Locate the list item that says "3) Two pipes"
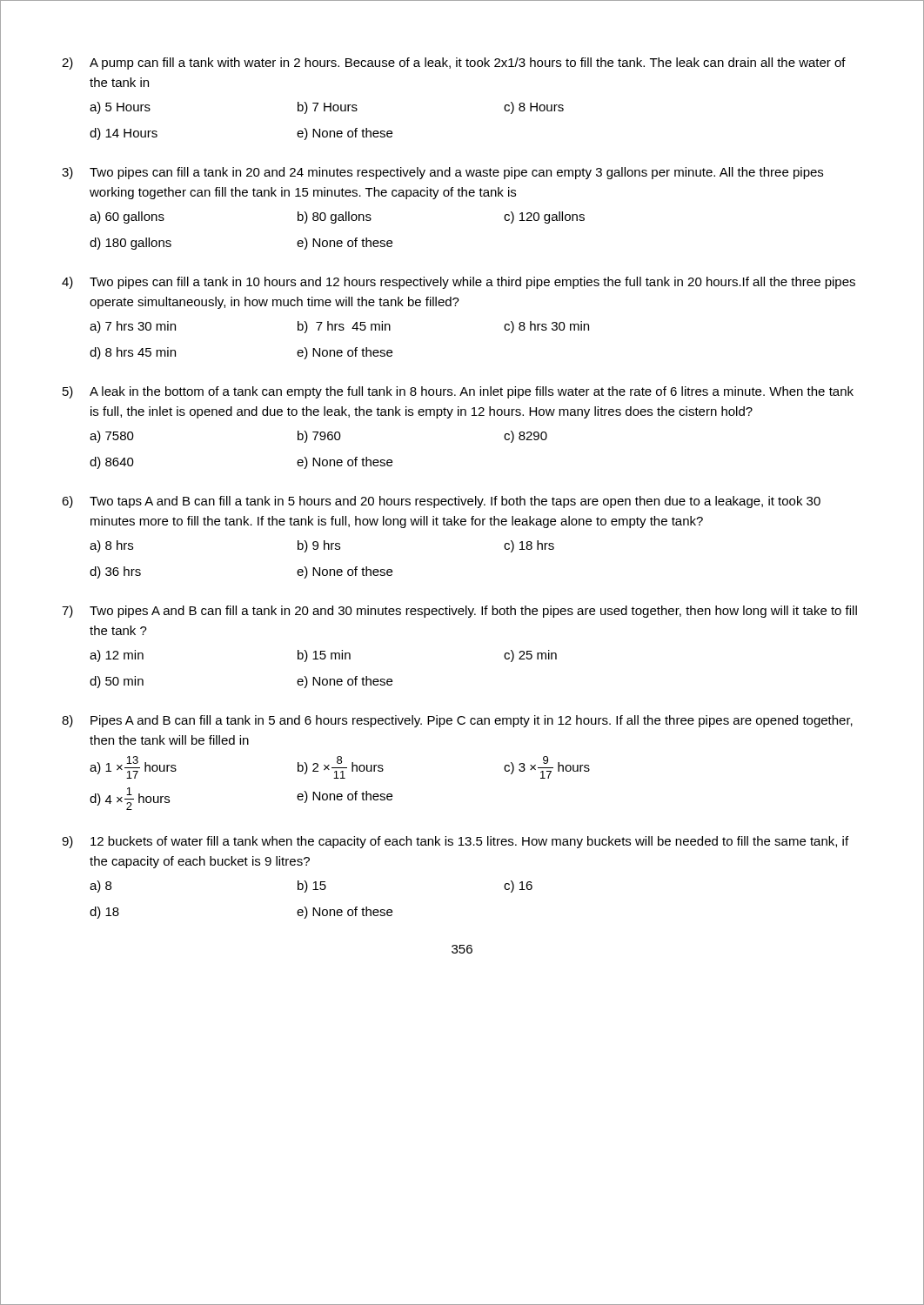The width and height of the screenshot is (924, 1305). click(x=442, y=173)
